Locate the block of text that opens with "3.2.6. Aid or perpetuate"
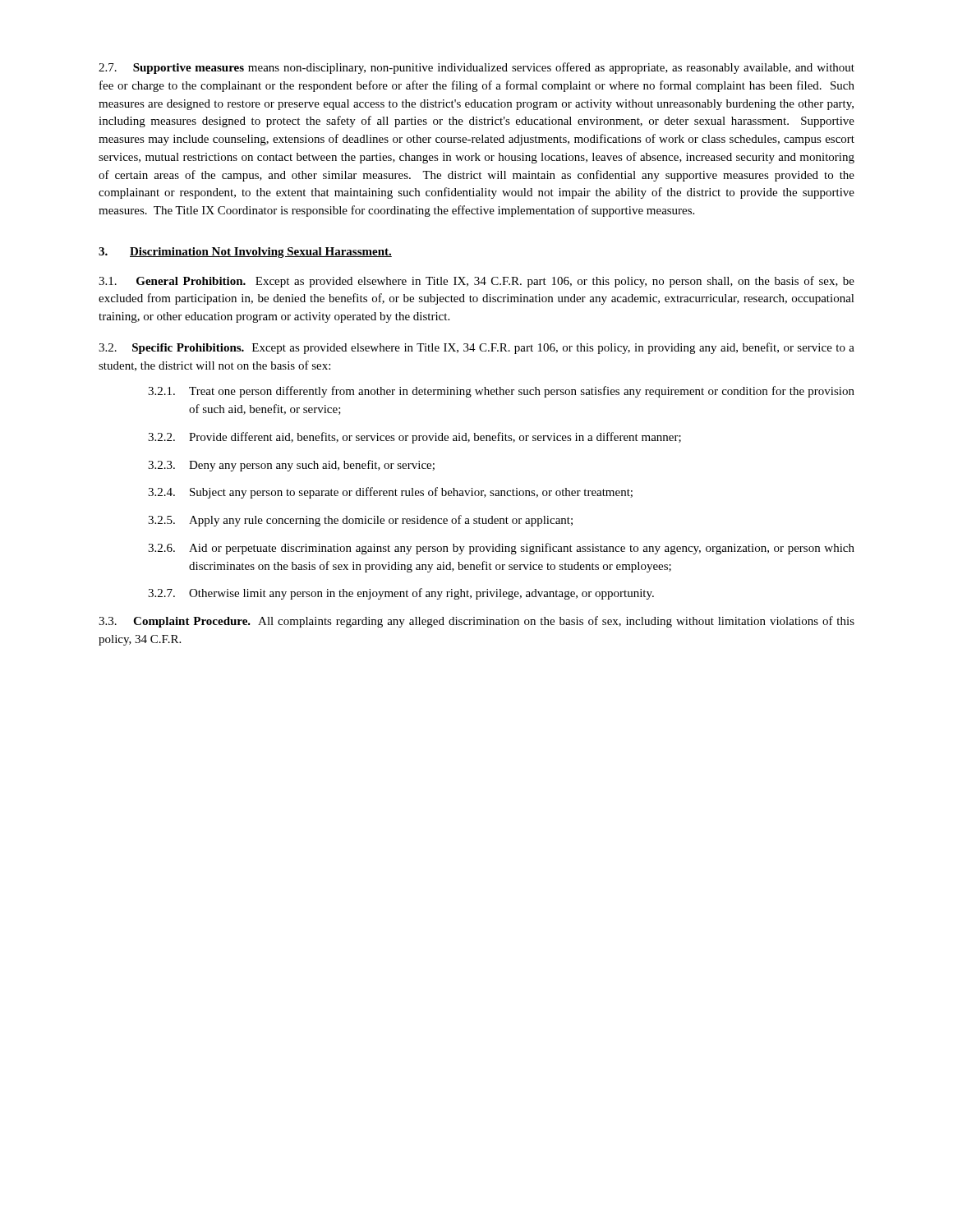The height and width of the screenshot is (1232, 953). 476,557
